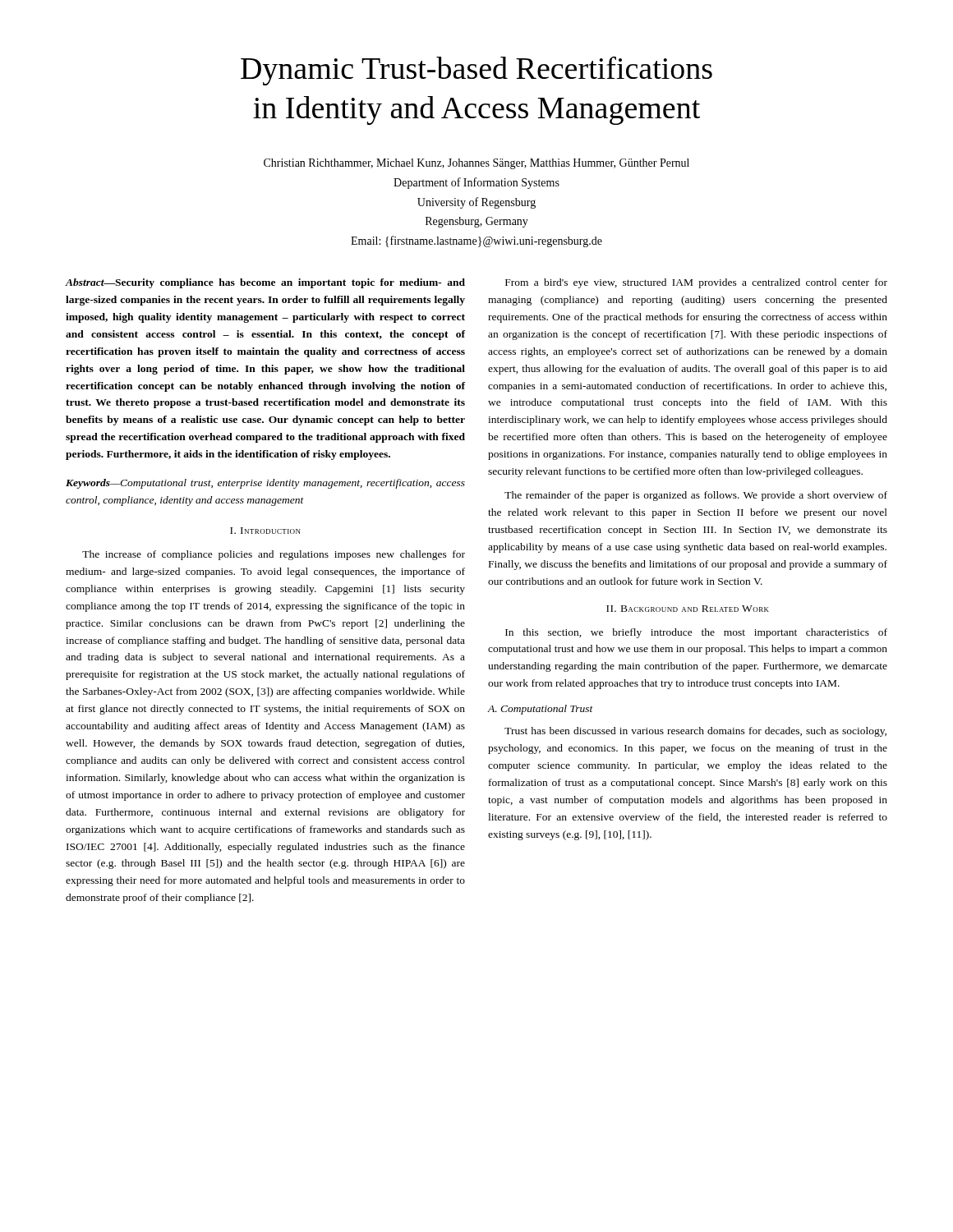Image resolution: width=953 pixels, height=1232 pixels.
Task: Select the passage starting "II. Background and"
Action: coord(688,608)
